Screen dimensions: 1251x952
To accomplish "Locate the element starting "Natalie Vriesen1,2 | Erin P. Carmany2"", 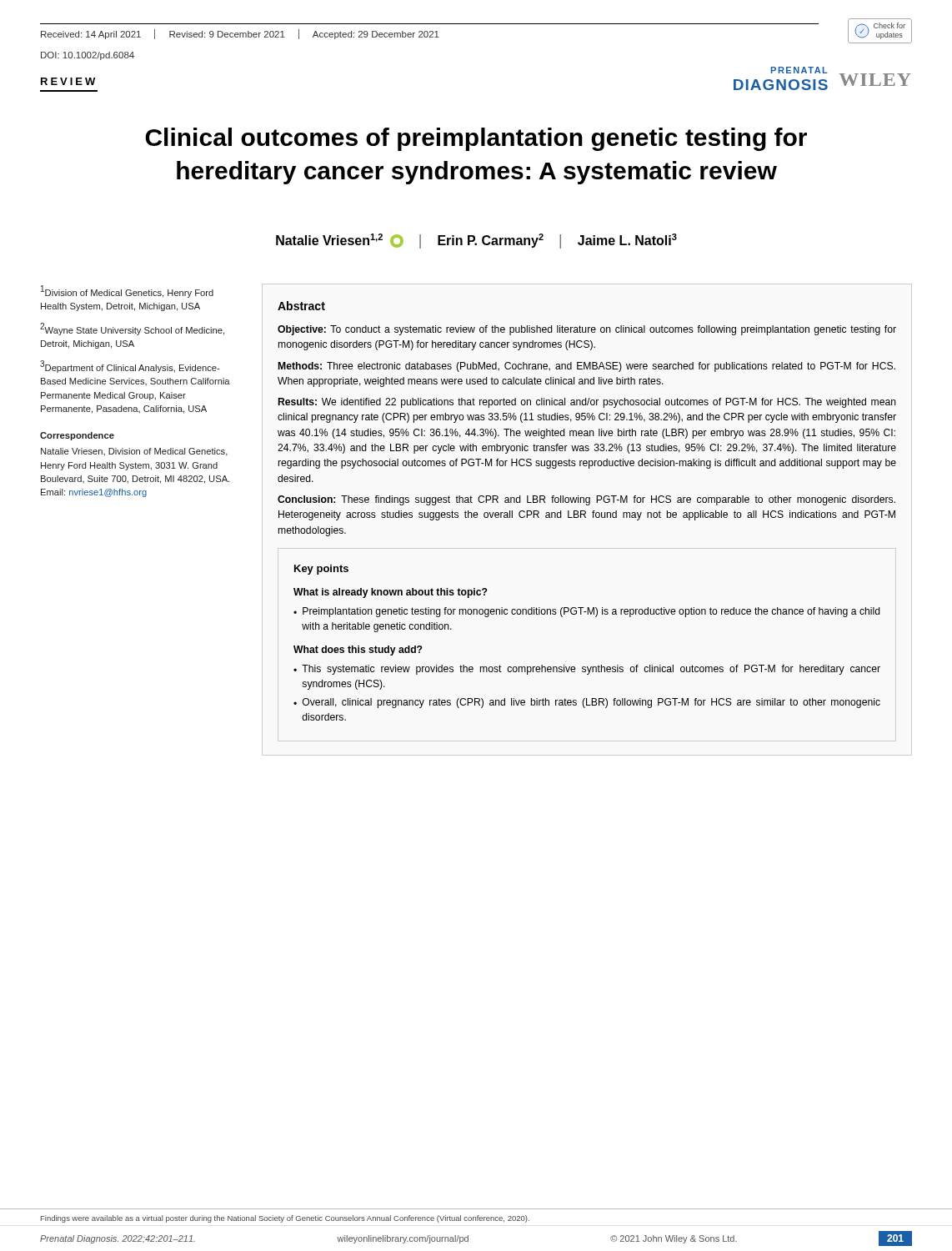I will (x=476, y=241).
